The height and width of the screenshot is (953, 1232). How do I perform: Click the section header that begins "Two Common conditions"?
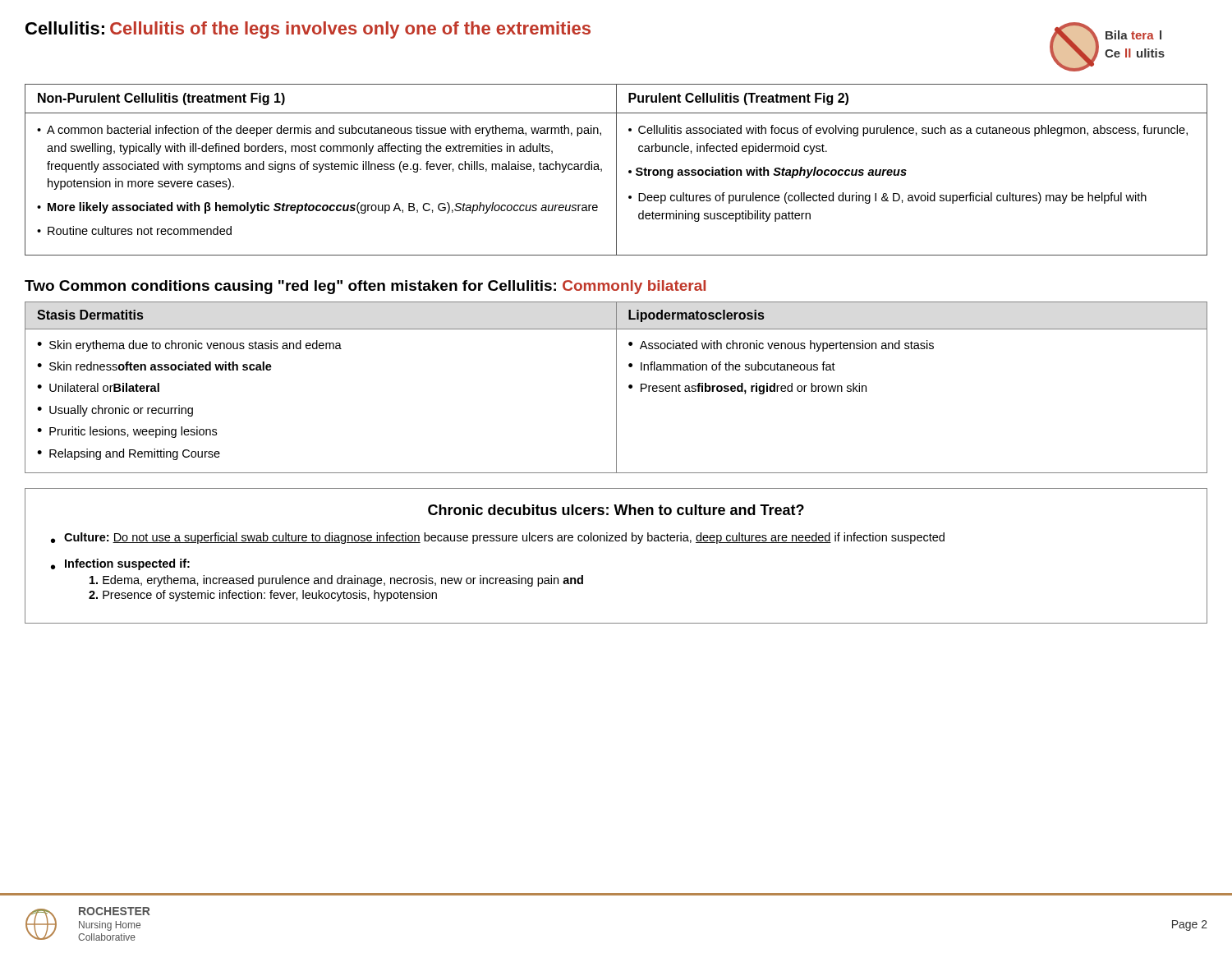click(x=366, y=285)
